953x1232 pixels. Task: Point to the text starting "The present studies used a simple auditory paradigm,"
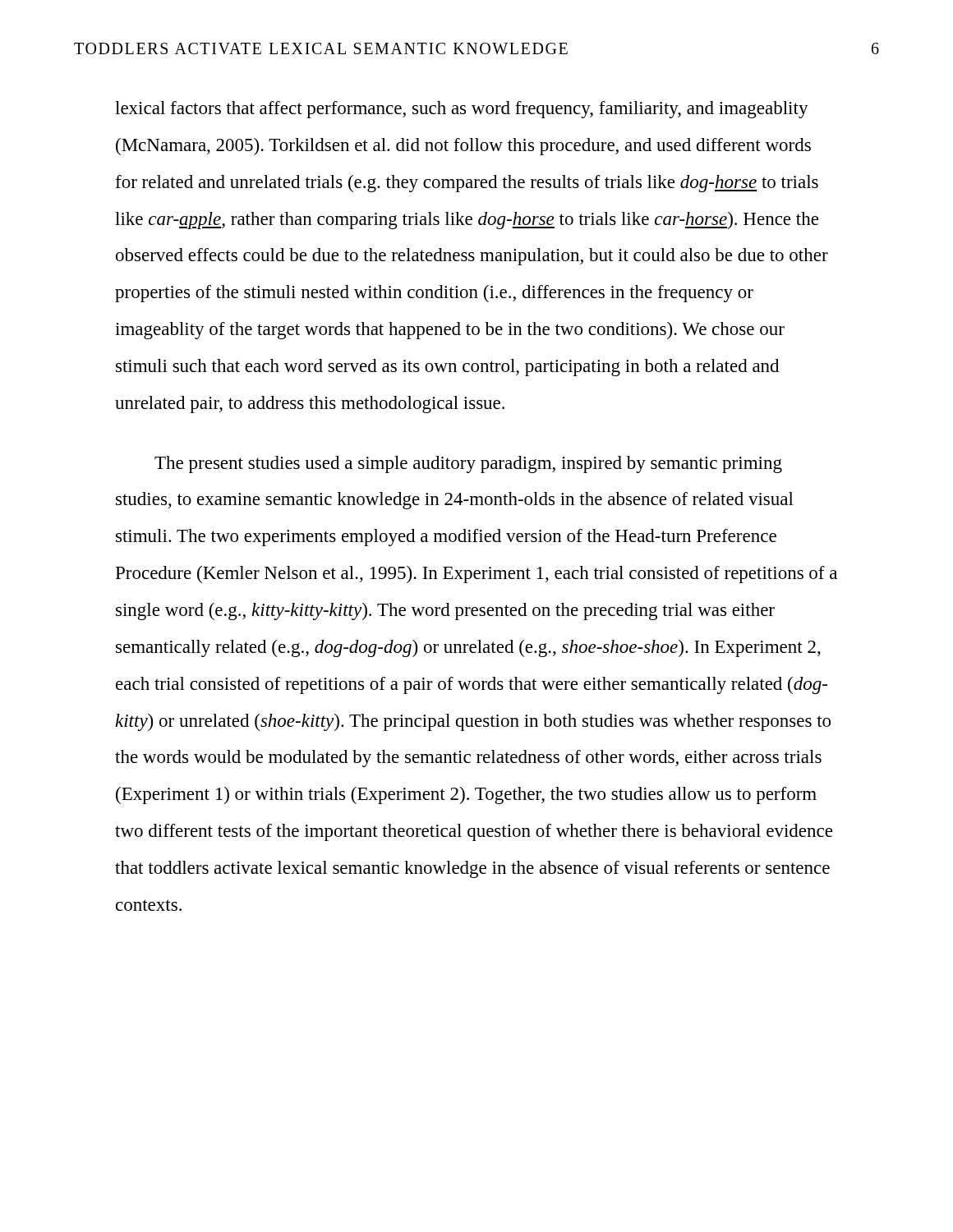[476, 684]
